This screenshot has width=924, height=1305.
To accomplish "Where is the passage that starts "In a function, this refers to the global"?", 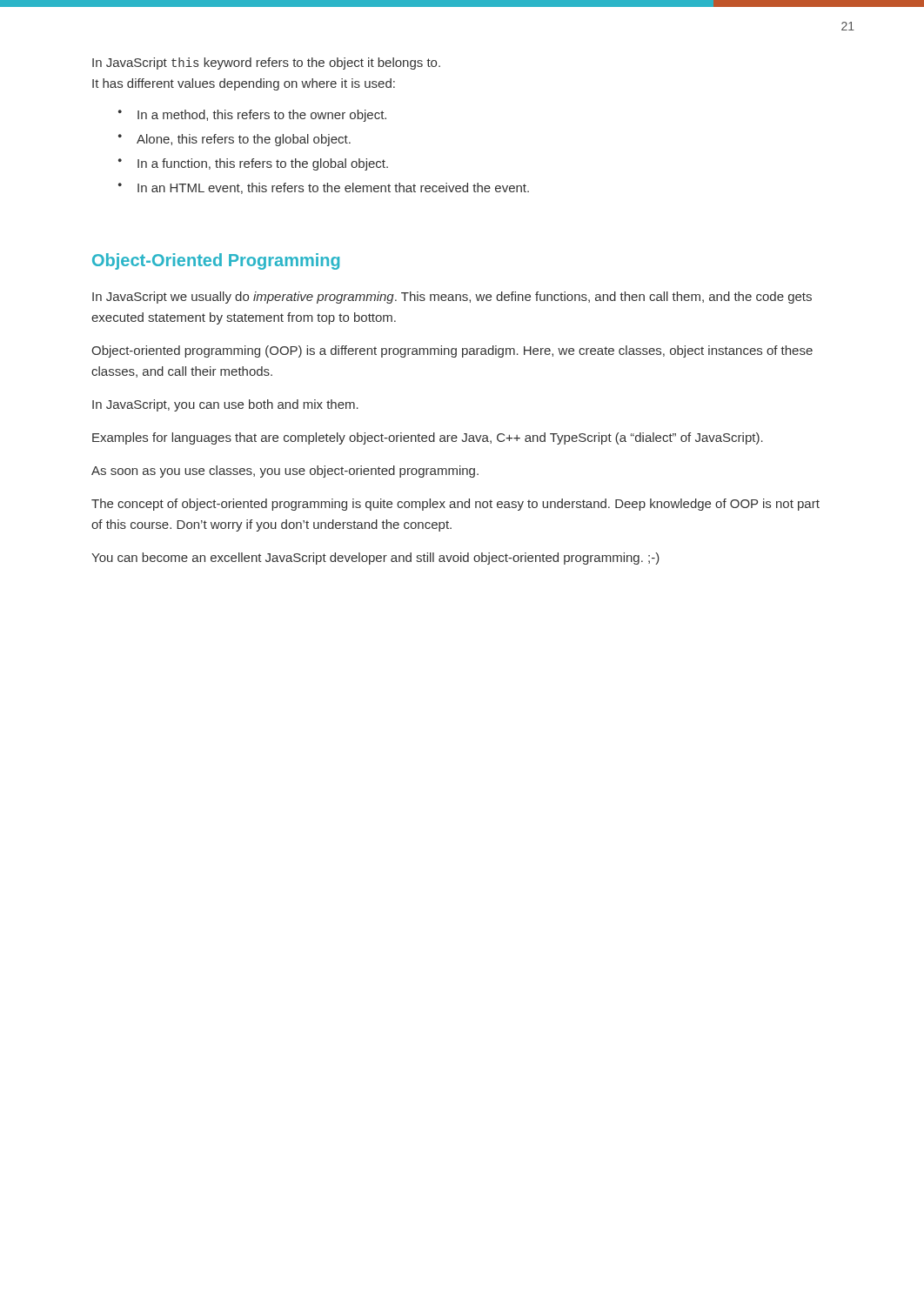I will click(263, 163).
